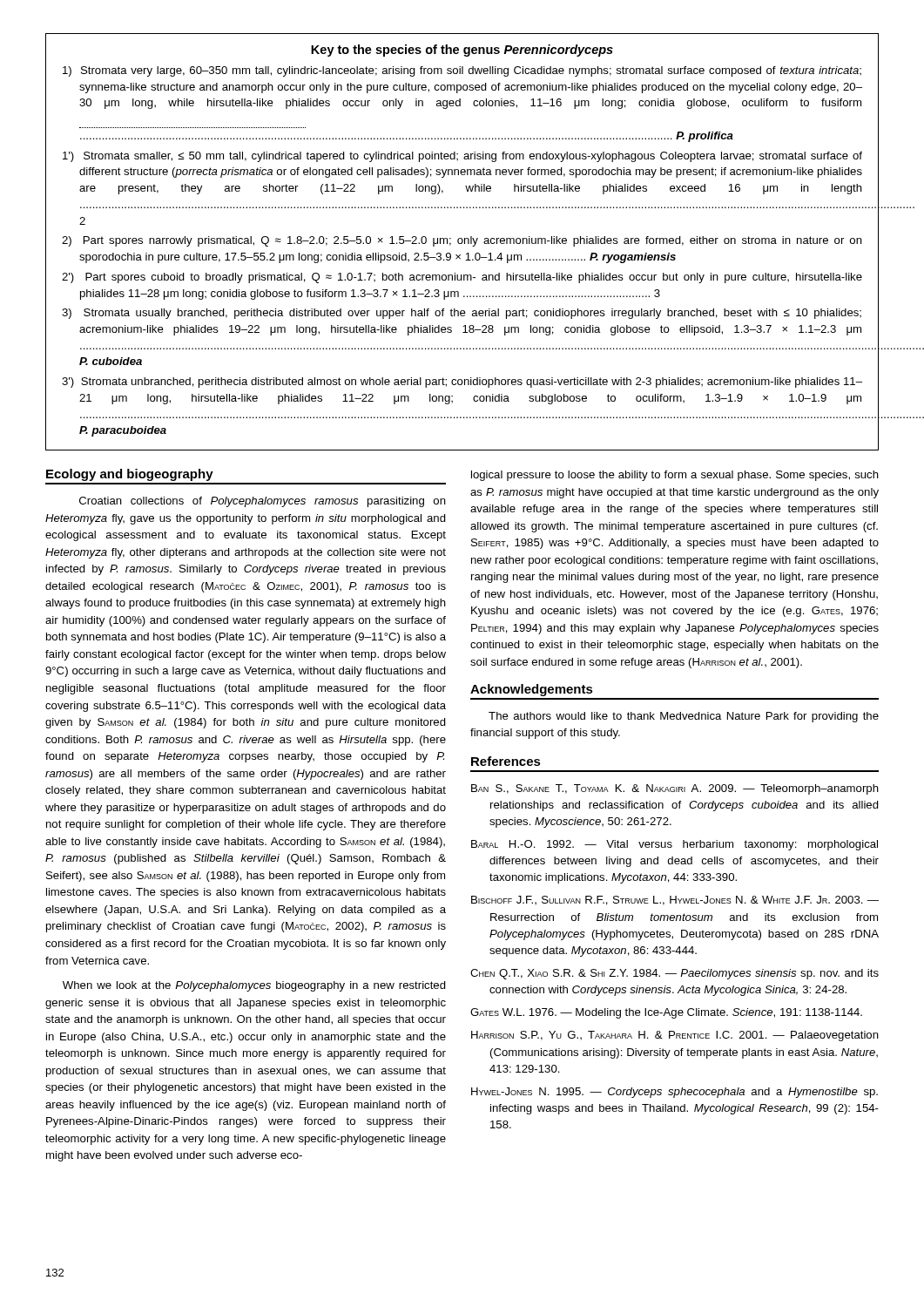
Task: Navigate to the passage starting "The authors would like to thank Medvednica Nature"
Action: click(675, 724)
